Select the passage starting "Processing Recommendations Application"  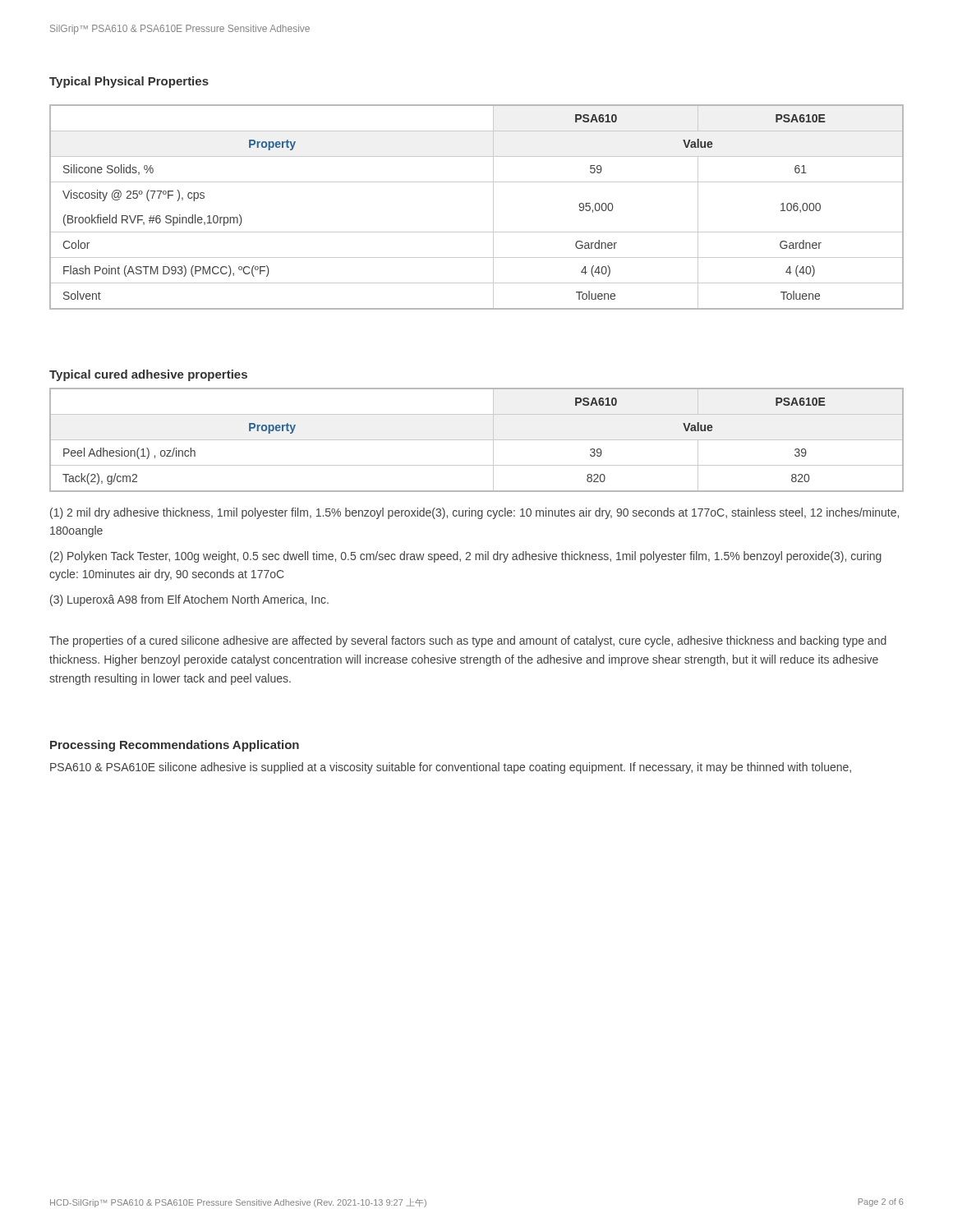pos(174,745)
